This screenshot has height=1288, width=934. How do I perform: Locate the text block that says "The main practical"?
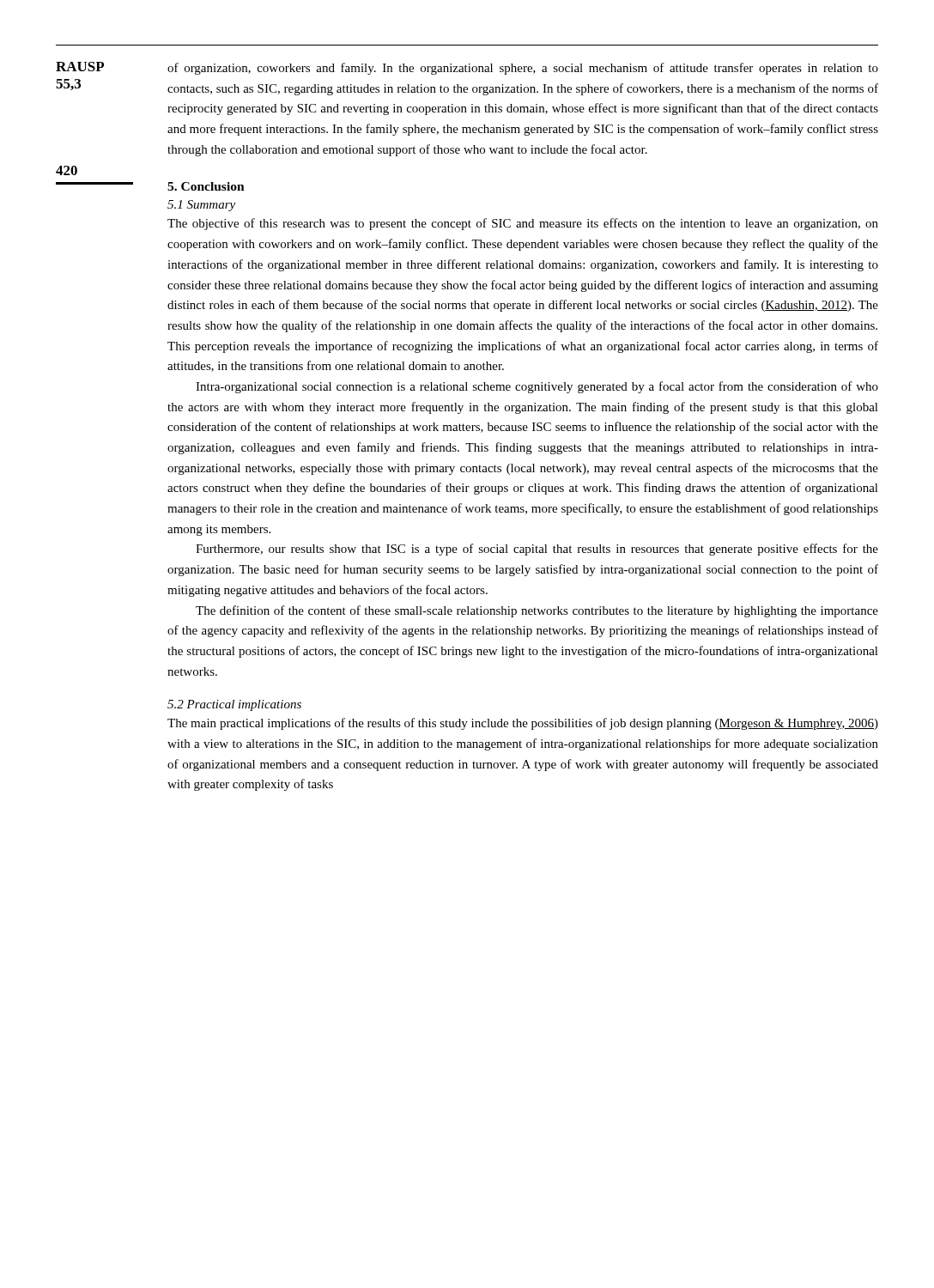tap(523, 754)
